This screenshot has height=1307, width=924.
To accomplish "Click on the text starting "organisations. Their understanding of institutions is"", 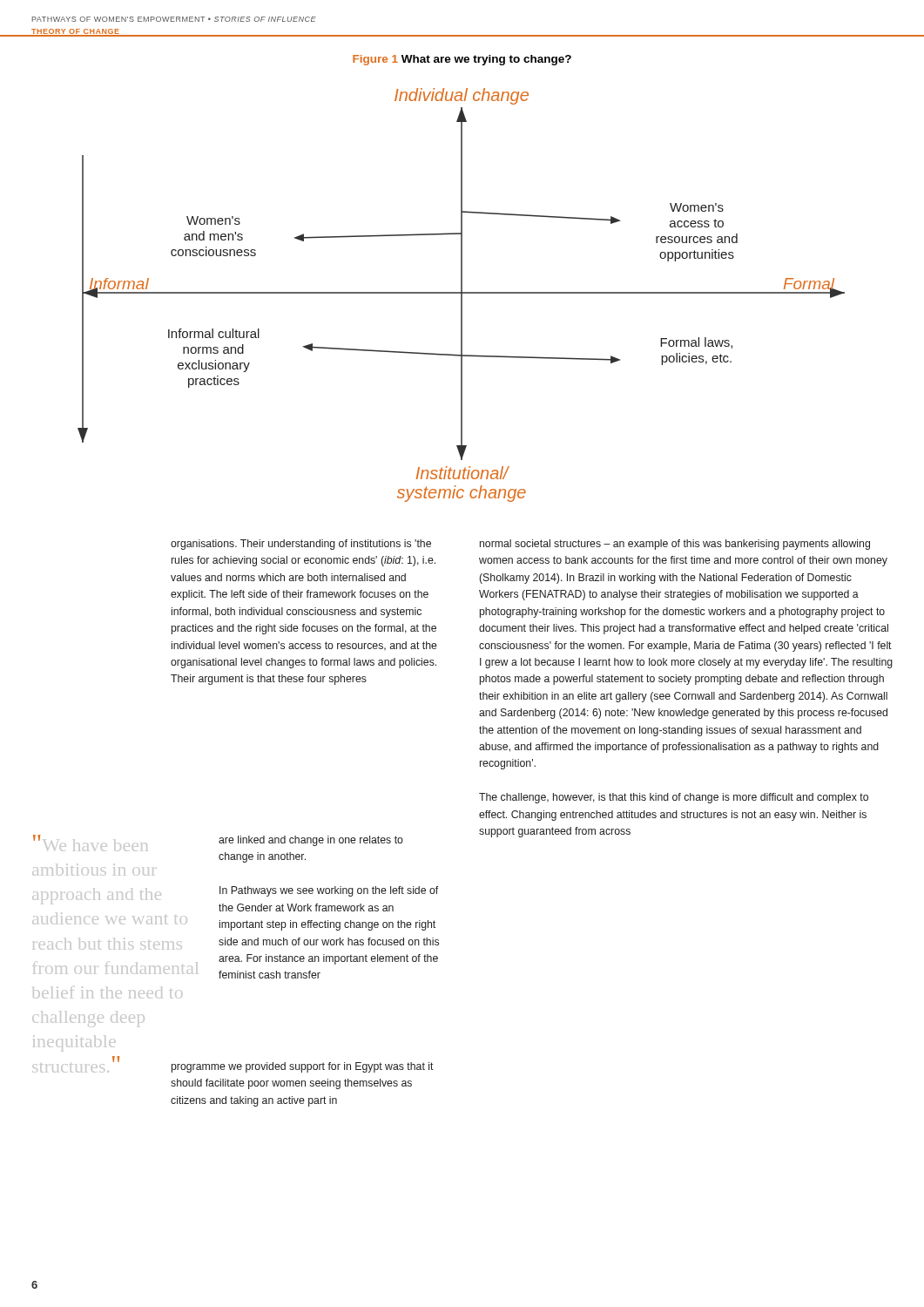I will 304,611.
